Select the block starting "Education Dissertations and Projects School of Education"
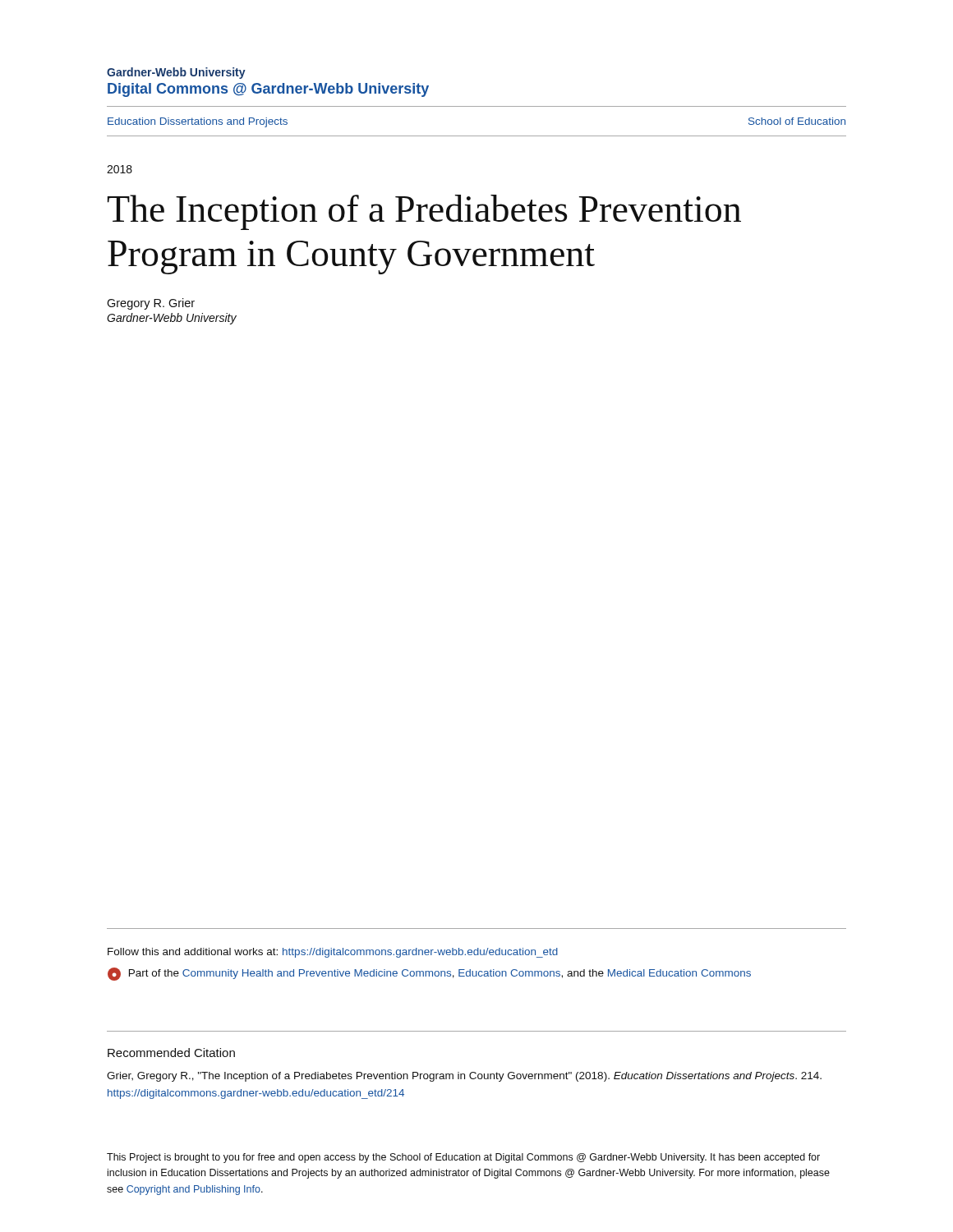This screenshot has height=1232, width=953. click(x=195, y=122)
